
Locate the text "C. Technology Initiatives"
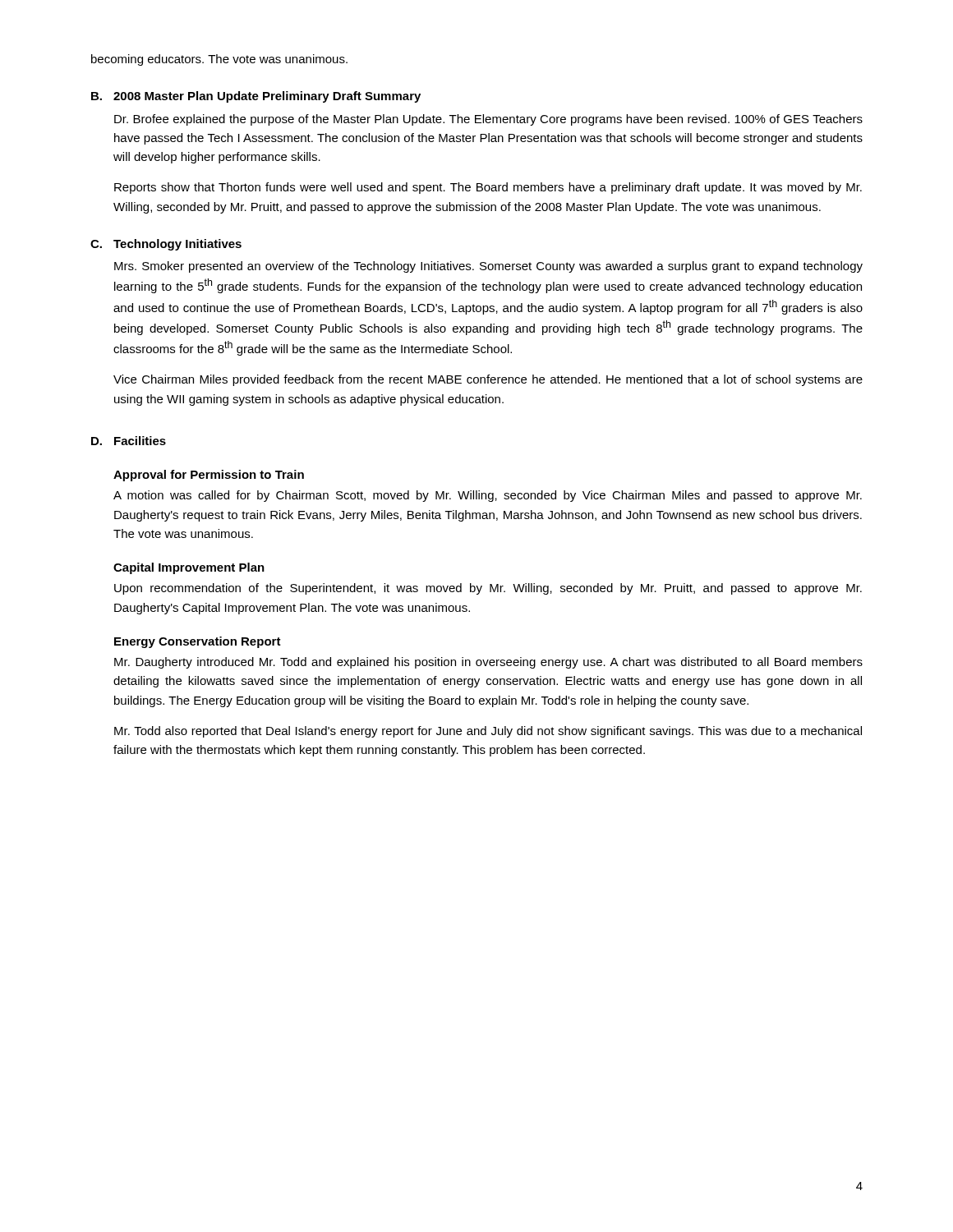pyautogui.click(x=166, y=243)
